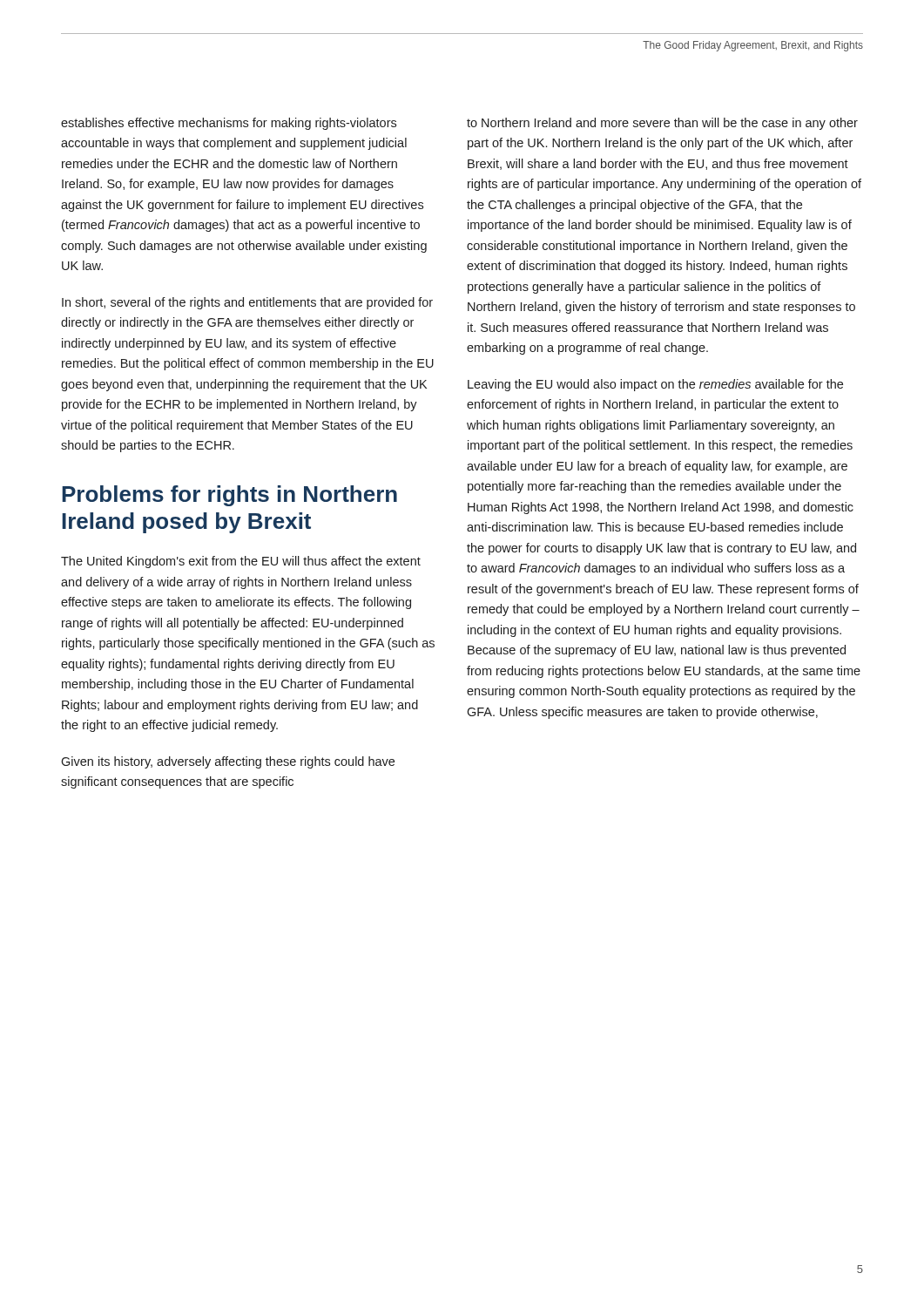
Task: Find the section header on this page that starts "Problems for rights in Northern Ireland"
Action: 230,508
